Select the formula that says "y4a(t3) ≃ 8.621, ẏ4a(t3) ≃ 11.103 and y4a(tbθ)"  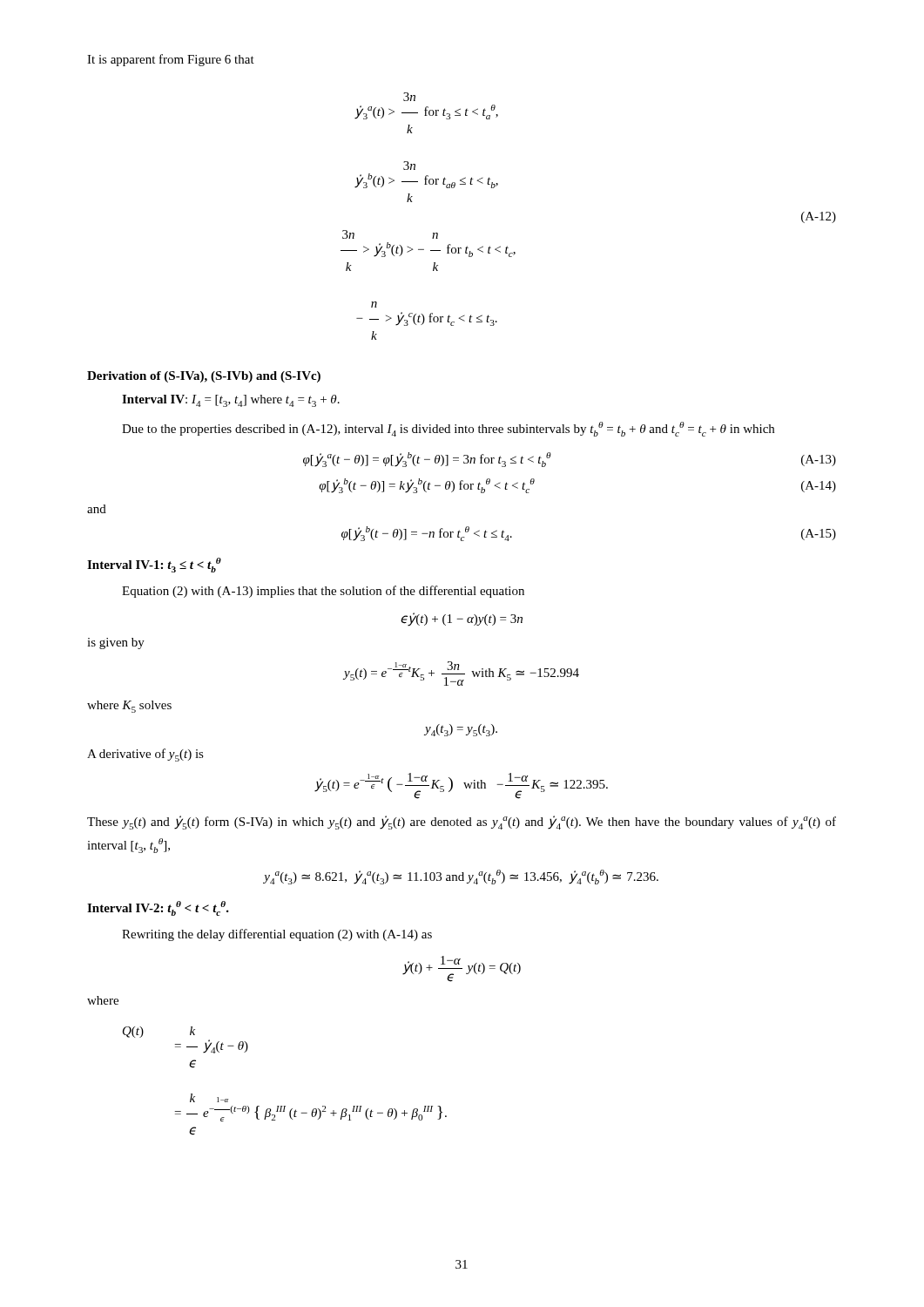pyautogui.click(x=462, y=876)
